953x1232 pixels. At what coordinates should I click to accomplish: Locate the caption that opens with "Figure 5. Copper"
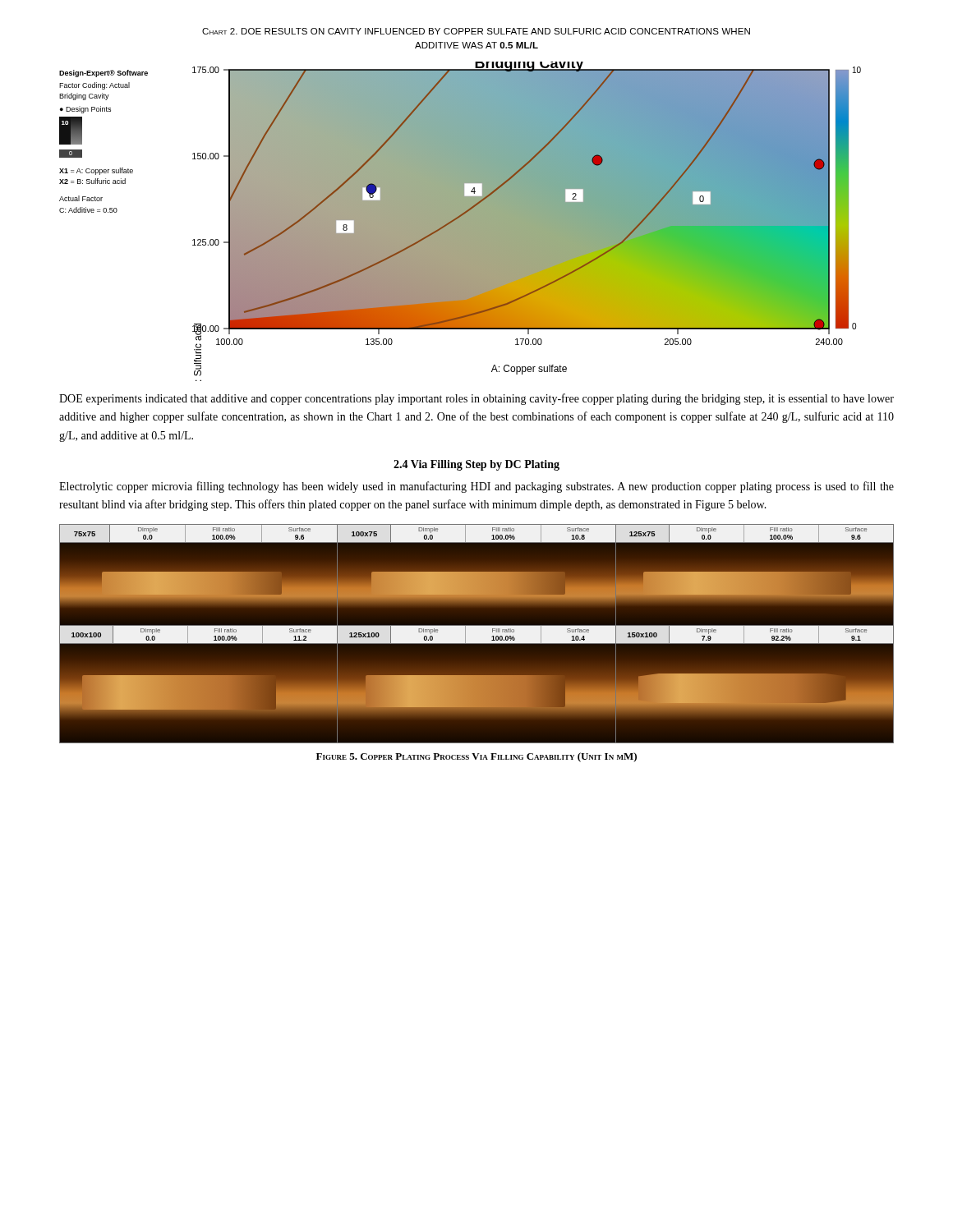pyautogui.click(x=476, y=756)
